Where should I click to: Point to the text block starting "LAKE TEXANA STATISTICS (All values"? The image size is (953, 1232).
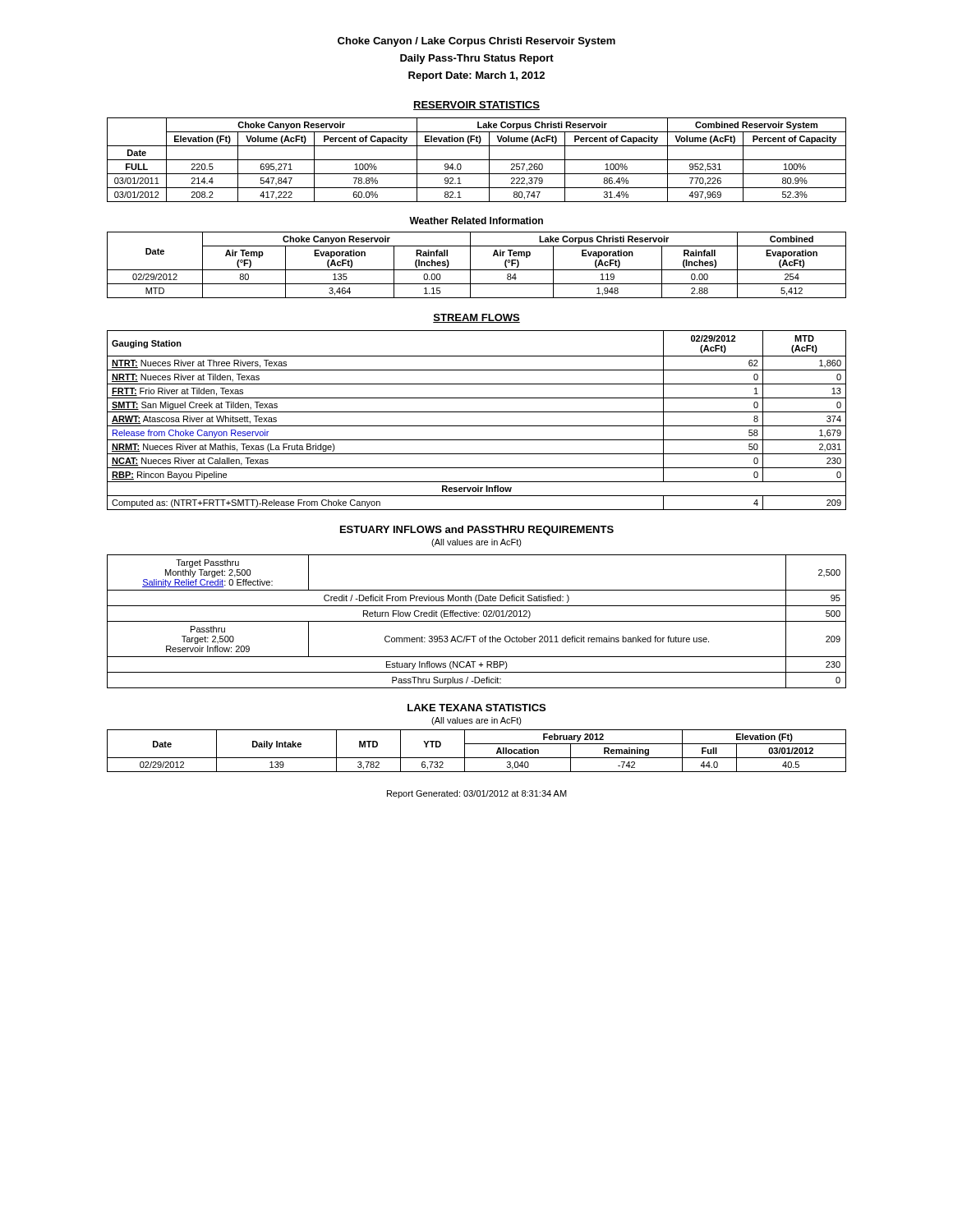[476, 714]
